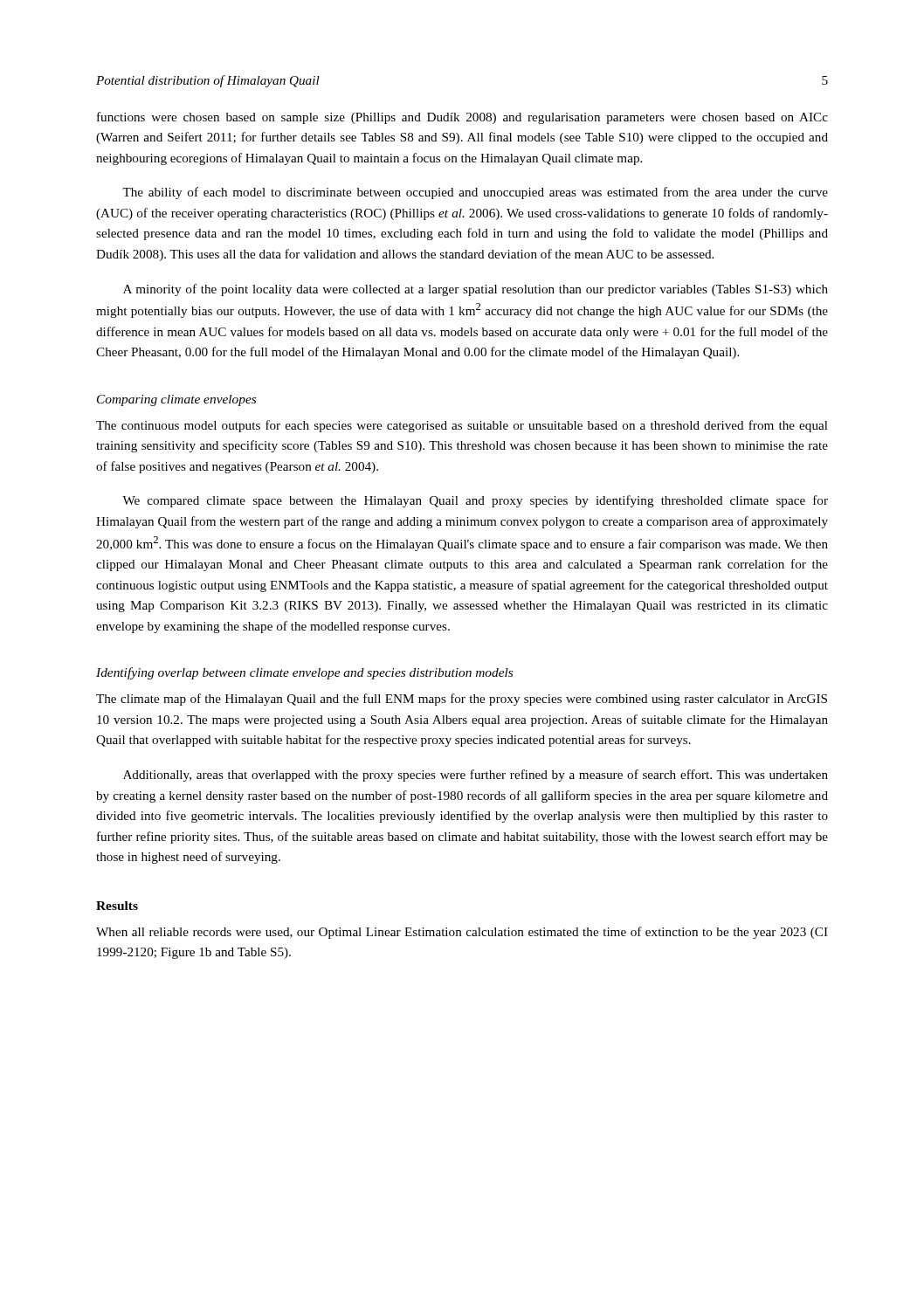Find the passage starting "We compared climate space between"
Viewport: 924px width, 1310px height.
coord(462,563)
